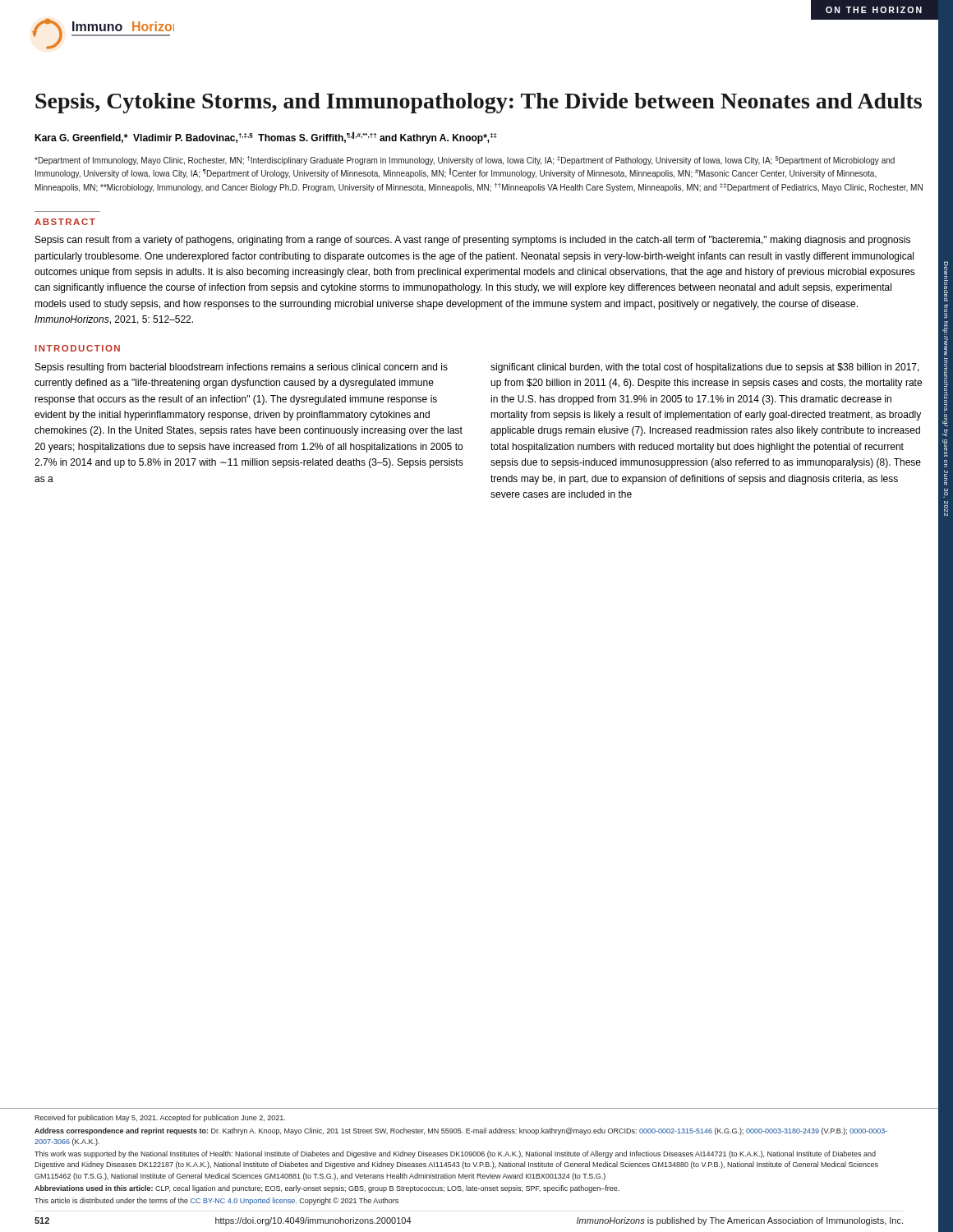Find the footnote with the text "Address correspondence and reprint requests"
The width and height of the screenshot is (953, 1232).
[461, 1136]
